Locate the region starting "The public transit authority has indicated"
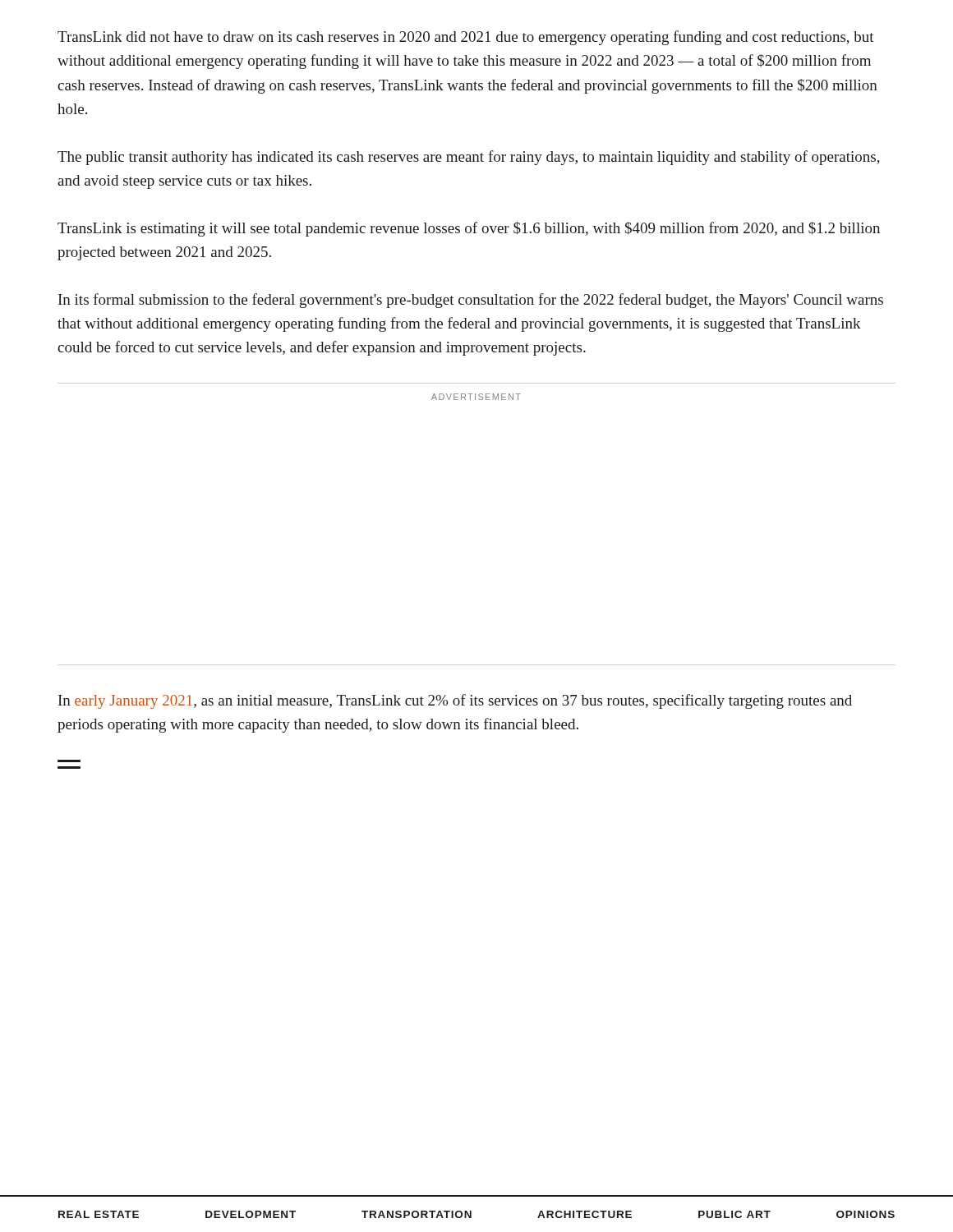 pyautogui.click(x=469, y=168)
